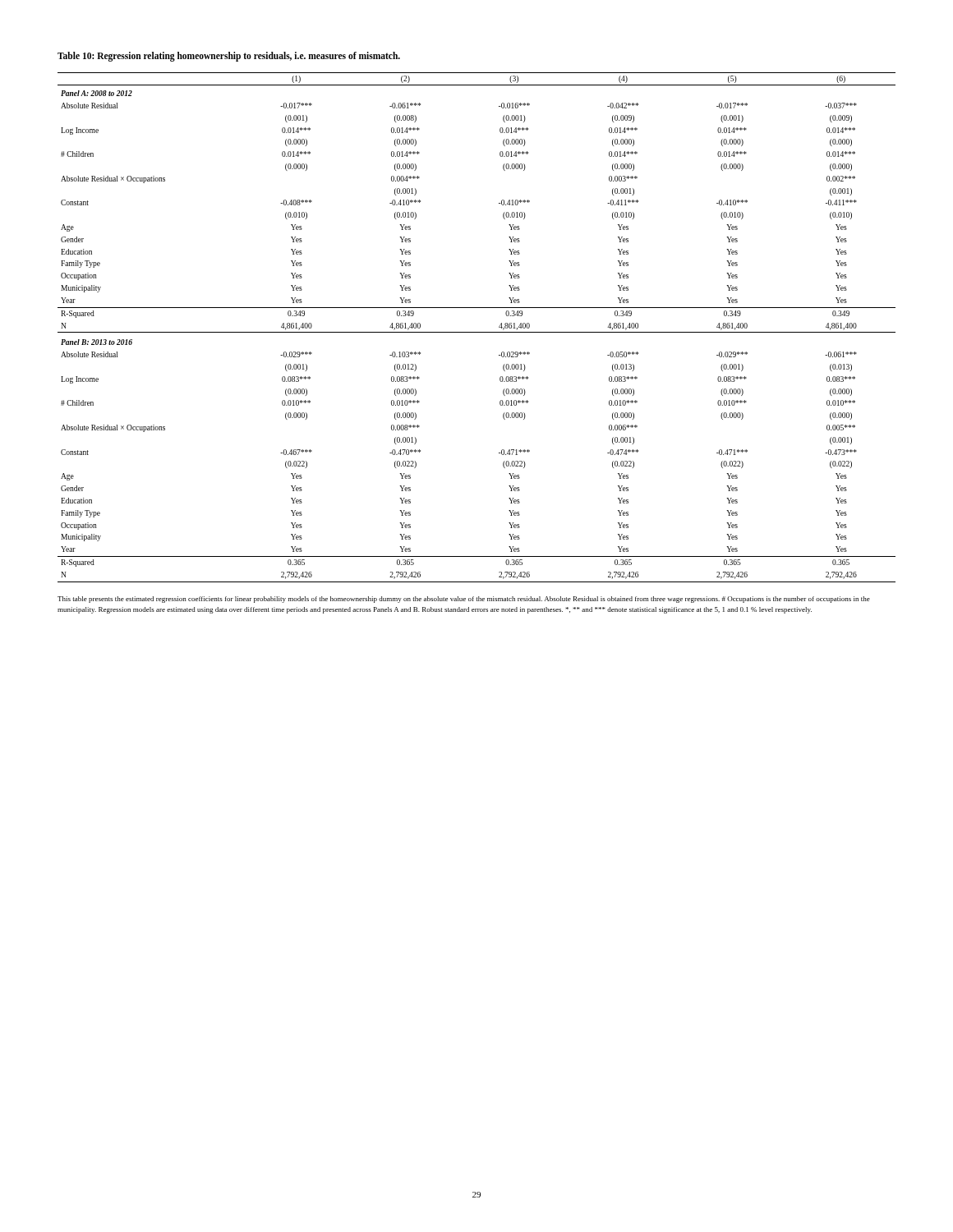The image size is (953, 1232).
Task: Click on the table containing "Absolute Residual"
Action: (x=476, y=327)
